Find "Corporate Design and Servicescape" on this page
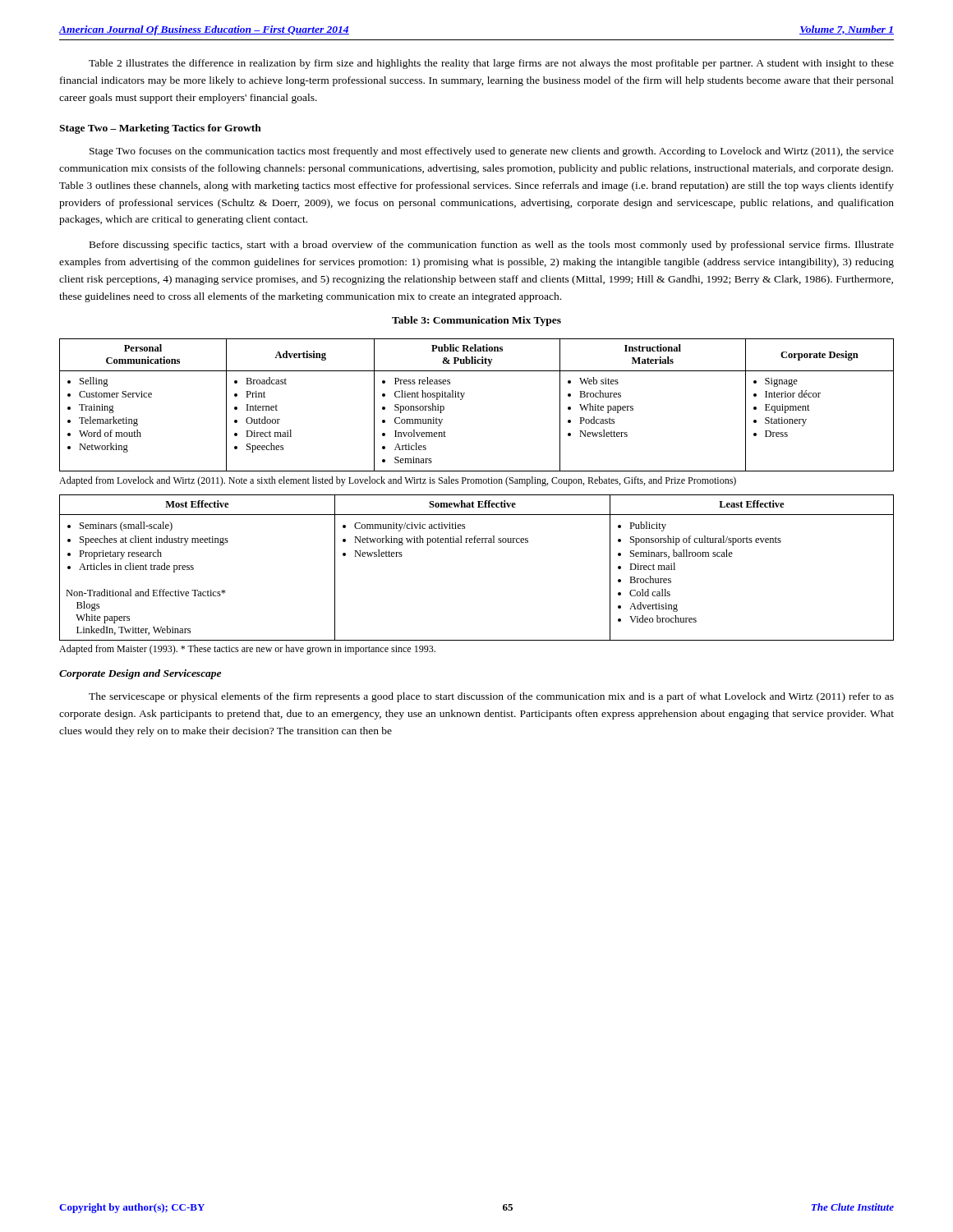This screenshot has width=953, height=1232. [140, 673]
